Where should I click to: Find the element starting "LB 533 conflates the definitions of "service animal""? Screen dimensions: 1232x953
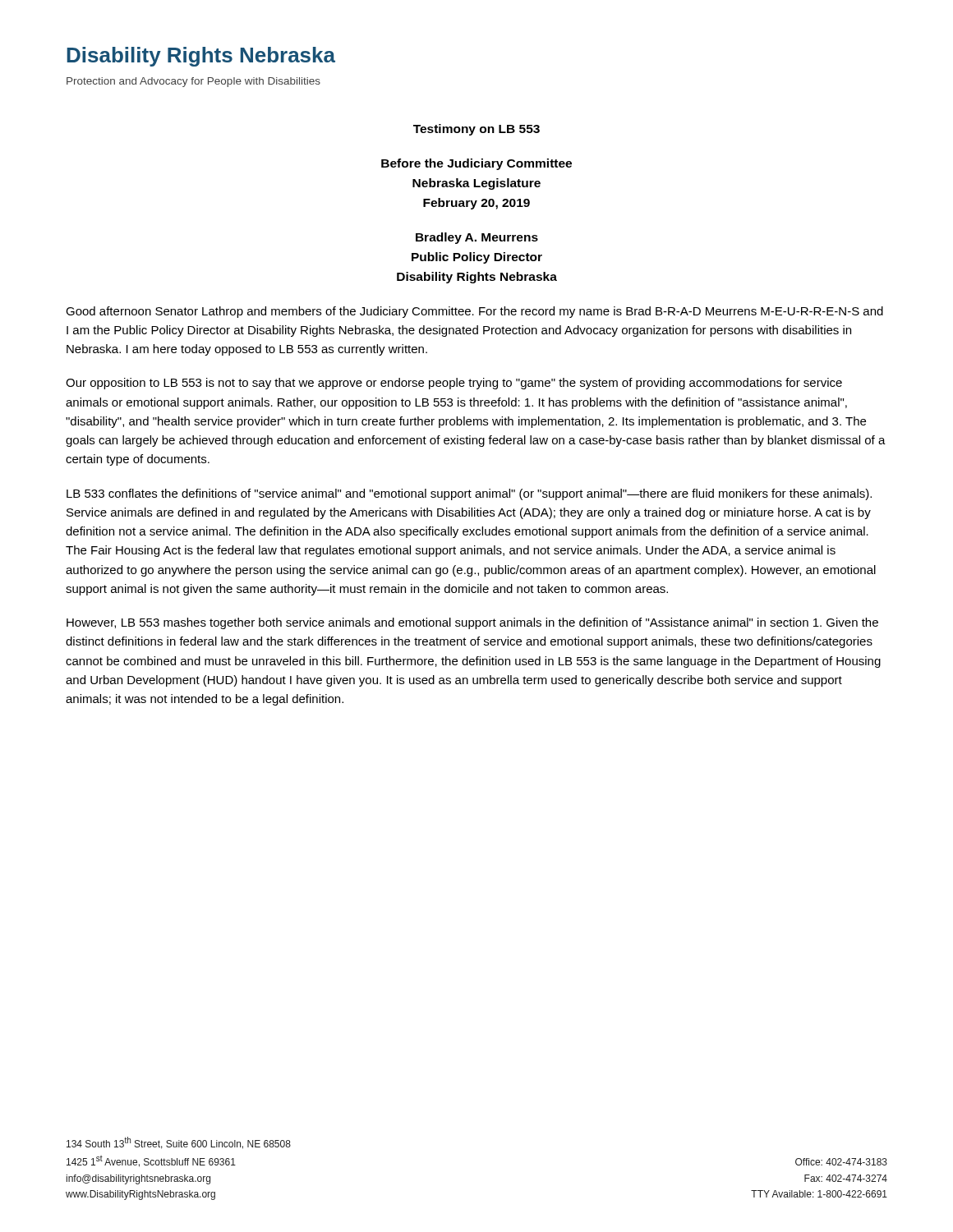tap(471, 541)
